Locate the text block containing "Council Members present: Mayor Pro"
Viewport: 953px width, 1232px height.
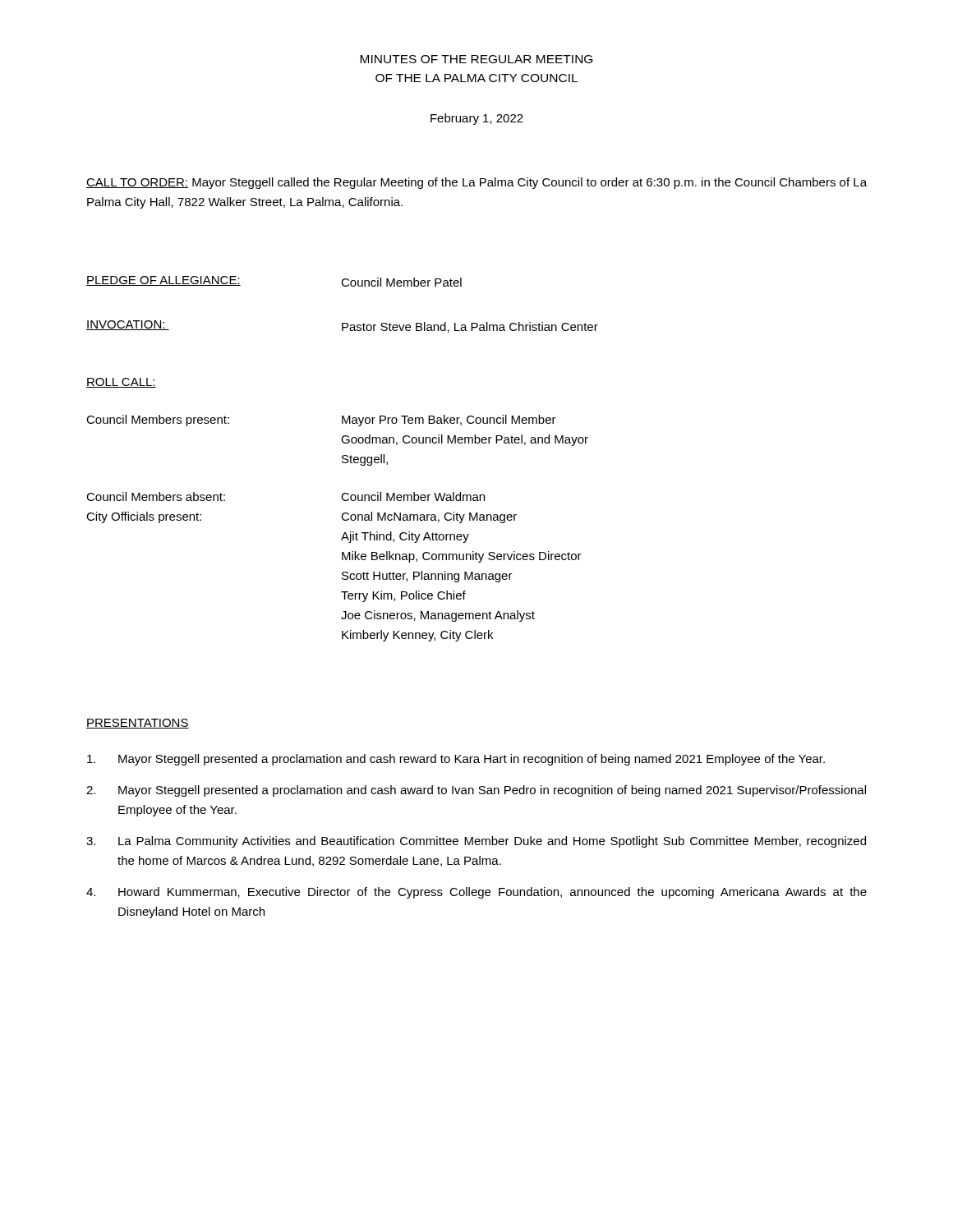(476, 439)
